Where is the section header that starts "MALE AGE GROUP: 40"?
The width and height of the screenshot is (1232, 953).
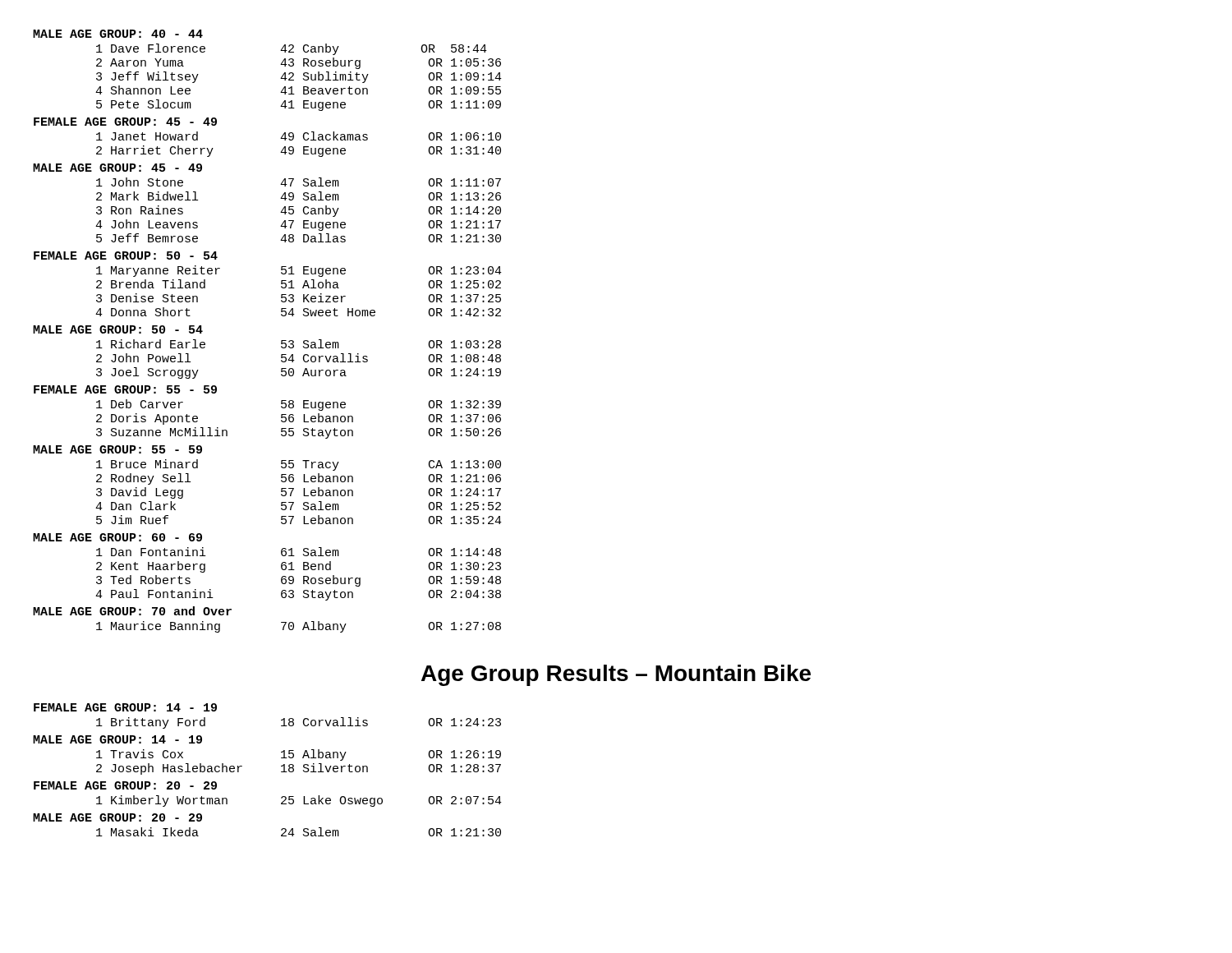(x=118, y=35)
